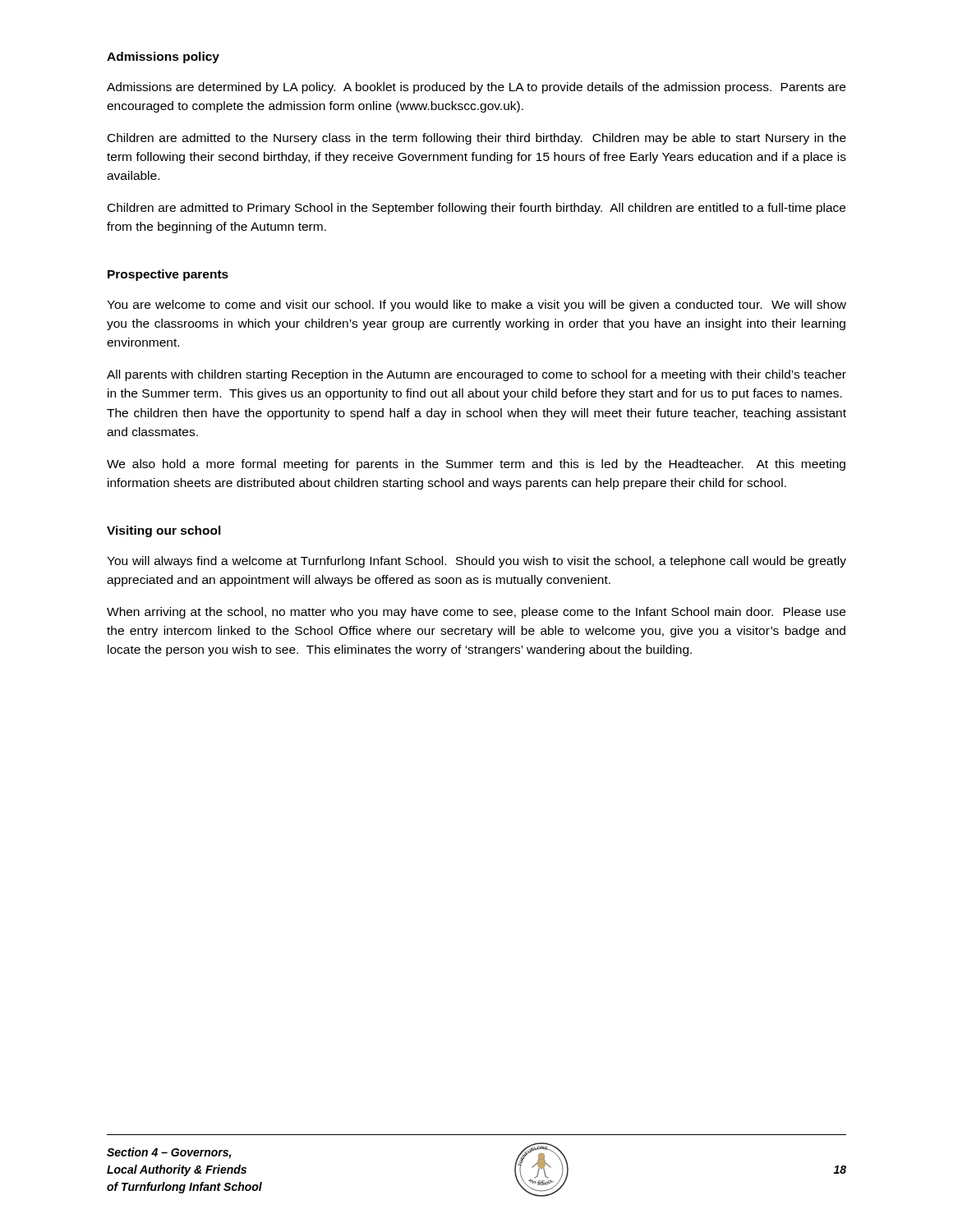The image size is (953, 1232).
Task: Point to the passage starting "We also hold a more formal"
Action: click(x=476, y=473)
